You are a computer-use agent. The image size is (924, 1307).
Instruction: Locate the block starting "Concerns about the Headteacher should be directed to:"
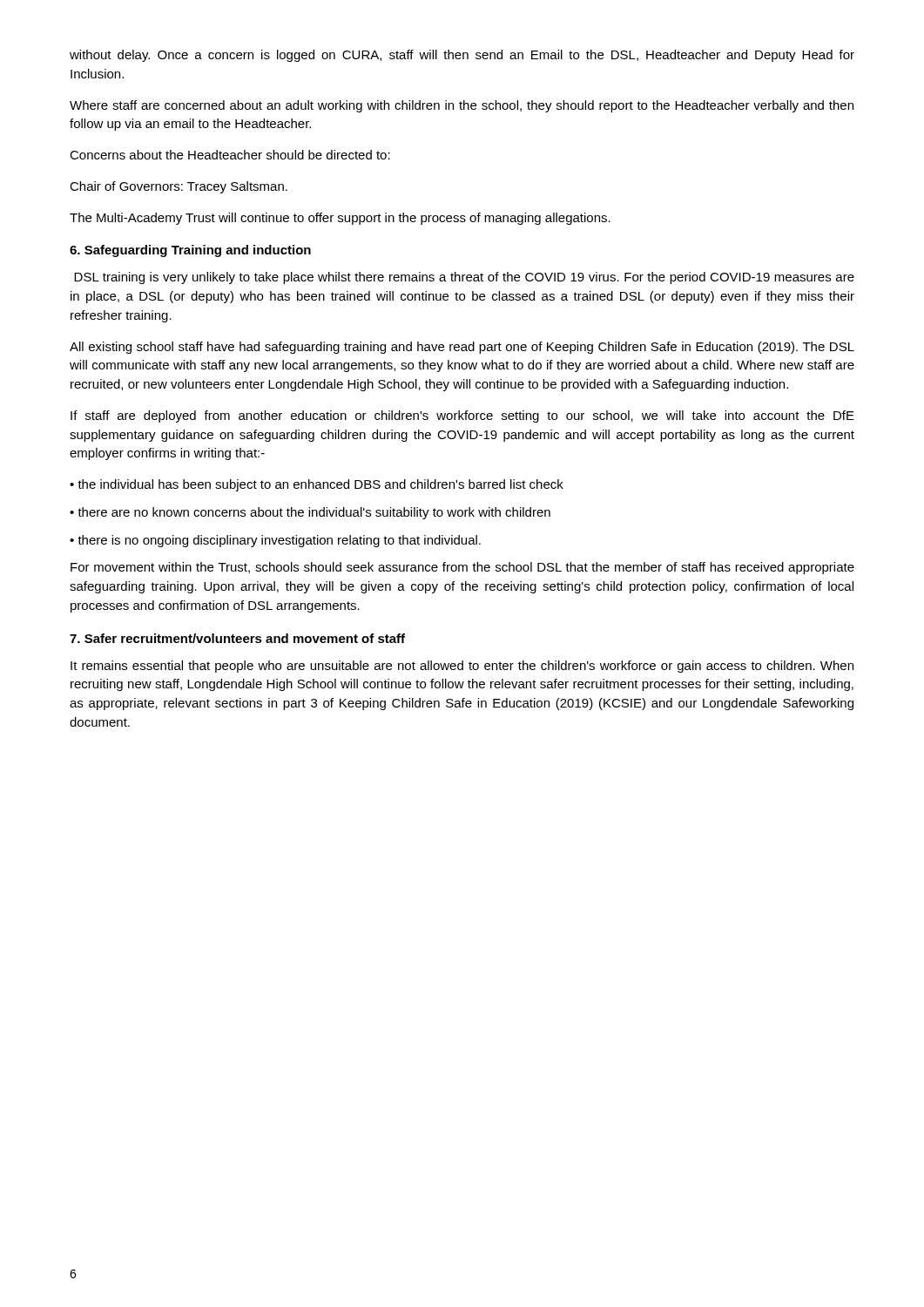[230, 155]
